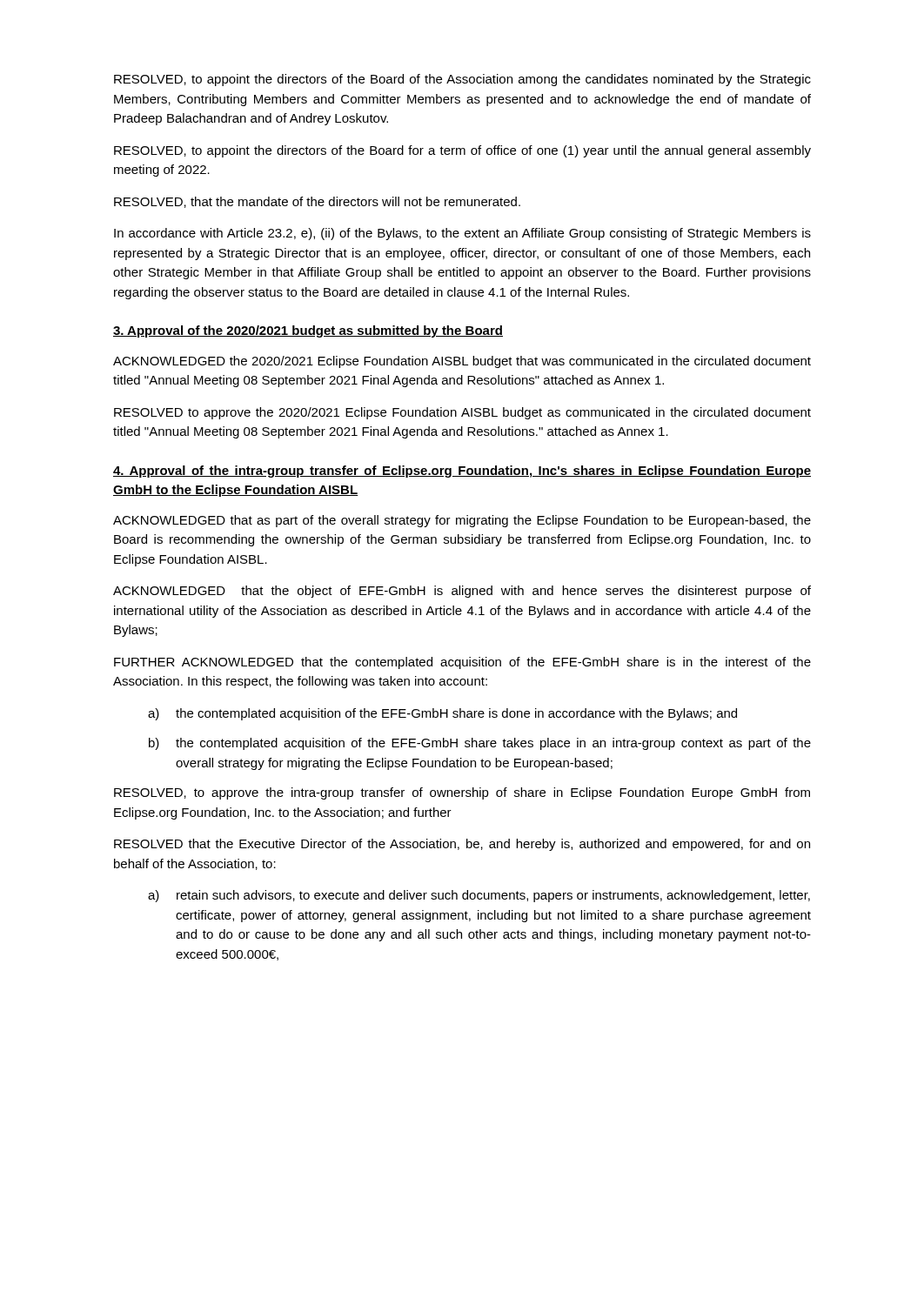Locate the block of text that opens with "a) retain such advisors, to execute"
This screenshot has height=1305, width=924.
pyautogui.click(x=479, y=925)
